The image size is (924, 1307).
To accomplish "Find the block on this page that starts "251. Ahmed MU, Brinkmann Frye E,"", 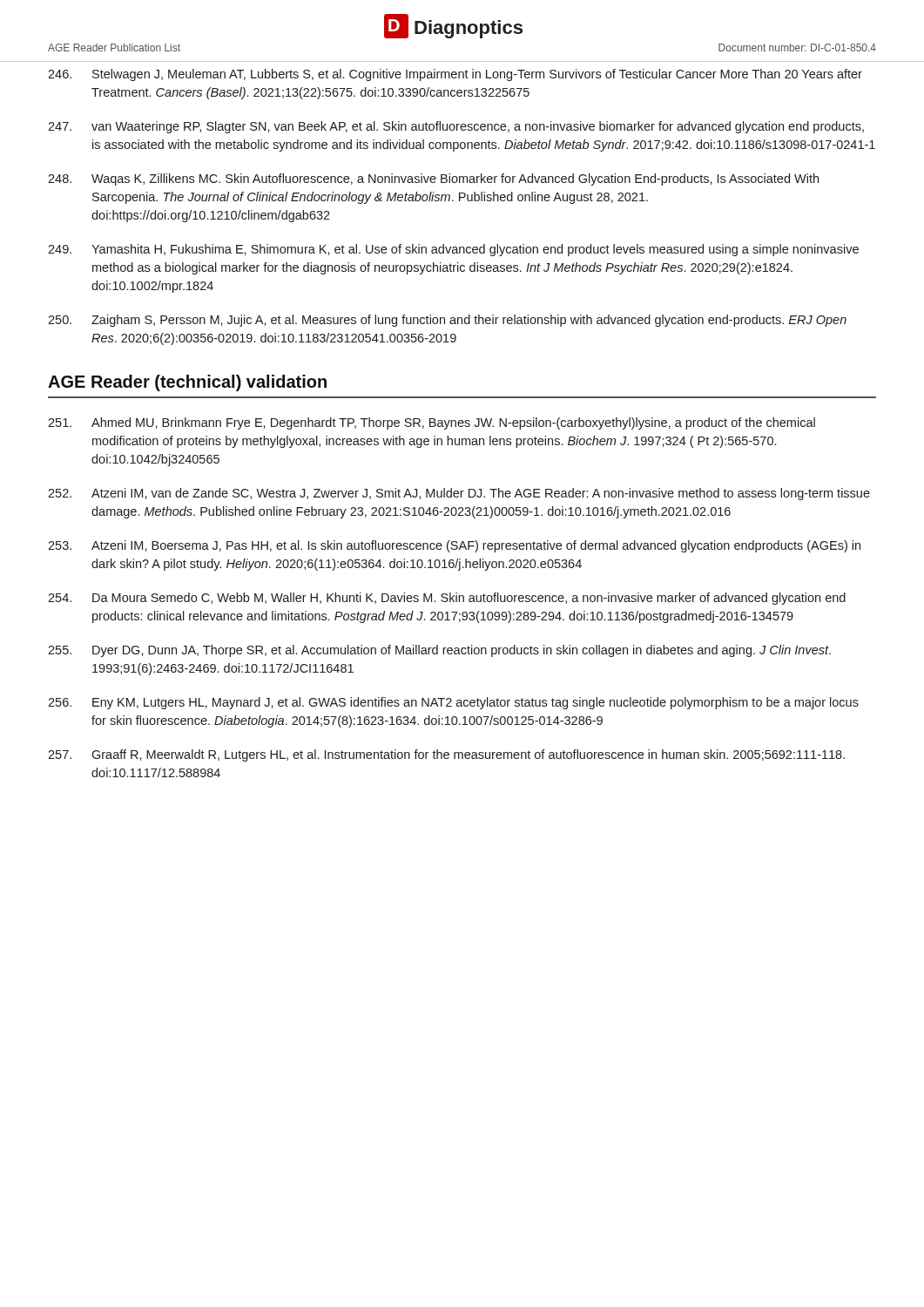I will (462, 442).
